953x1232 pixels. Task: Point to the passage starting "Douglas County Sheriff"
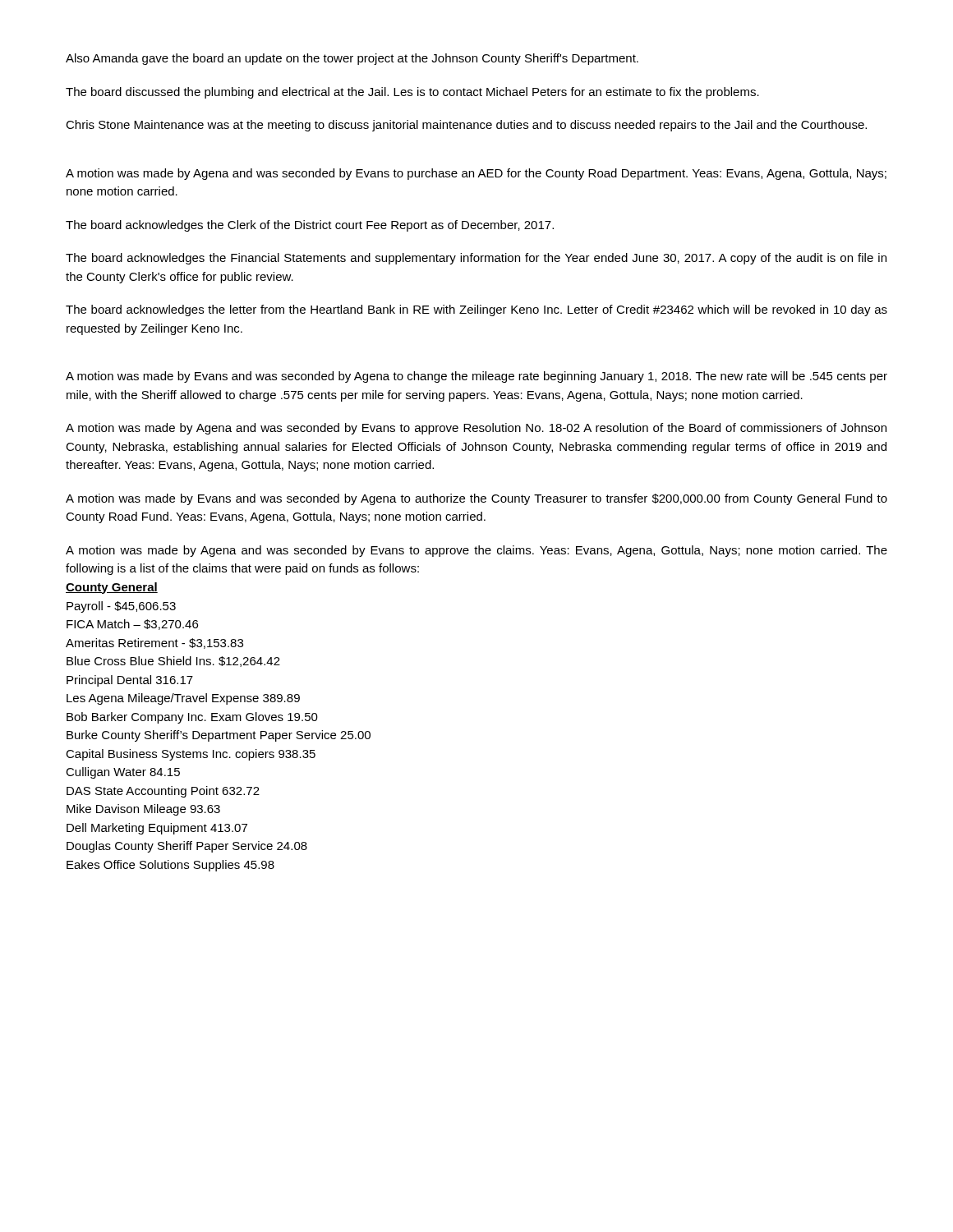[x=187, y=846]
